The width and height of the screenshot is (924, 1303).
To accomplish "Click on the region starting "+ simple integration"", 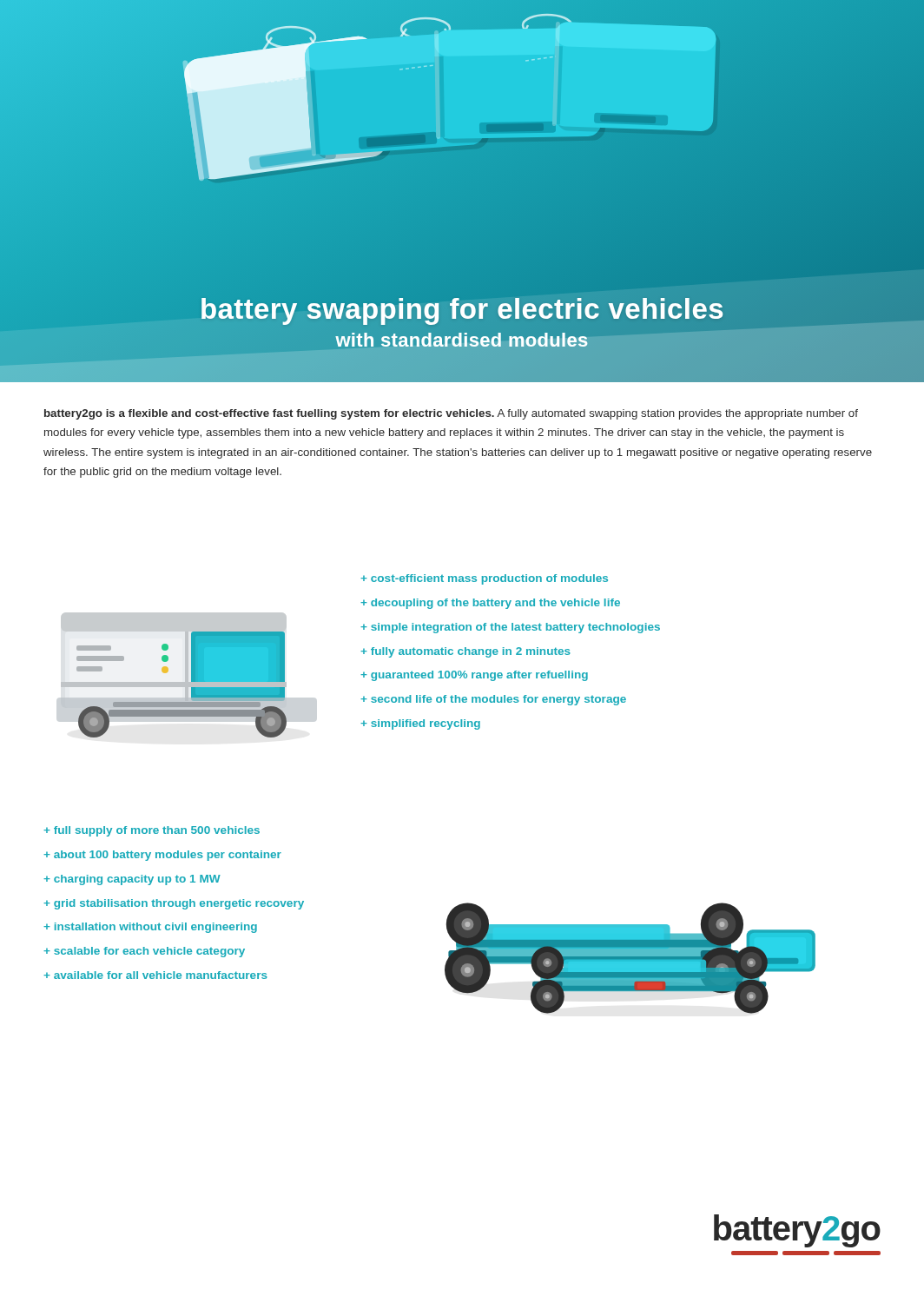I will pyautogui.click(x=510, y=626).
